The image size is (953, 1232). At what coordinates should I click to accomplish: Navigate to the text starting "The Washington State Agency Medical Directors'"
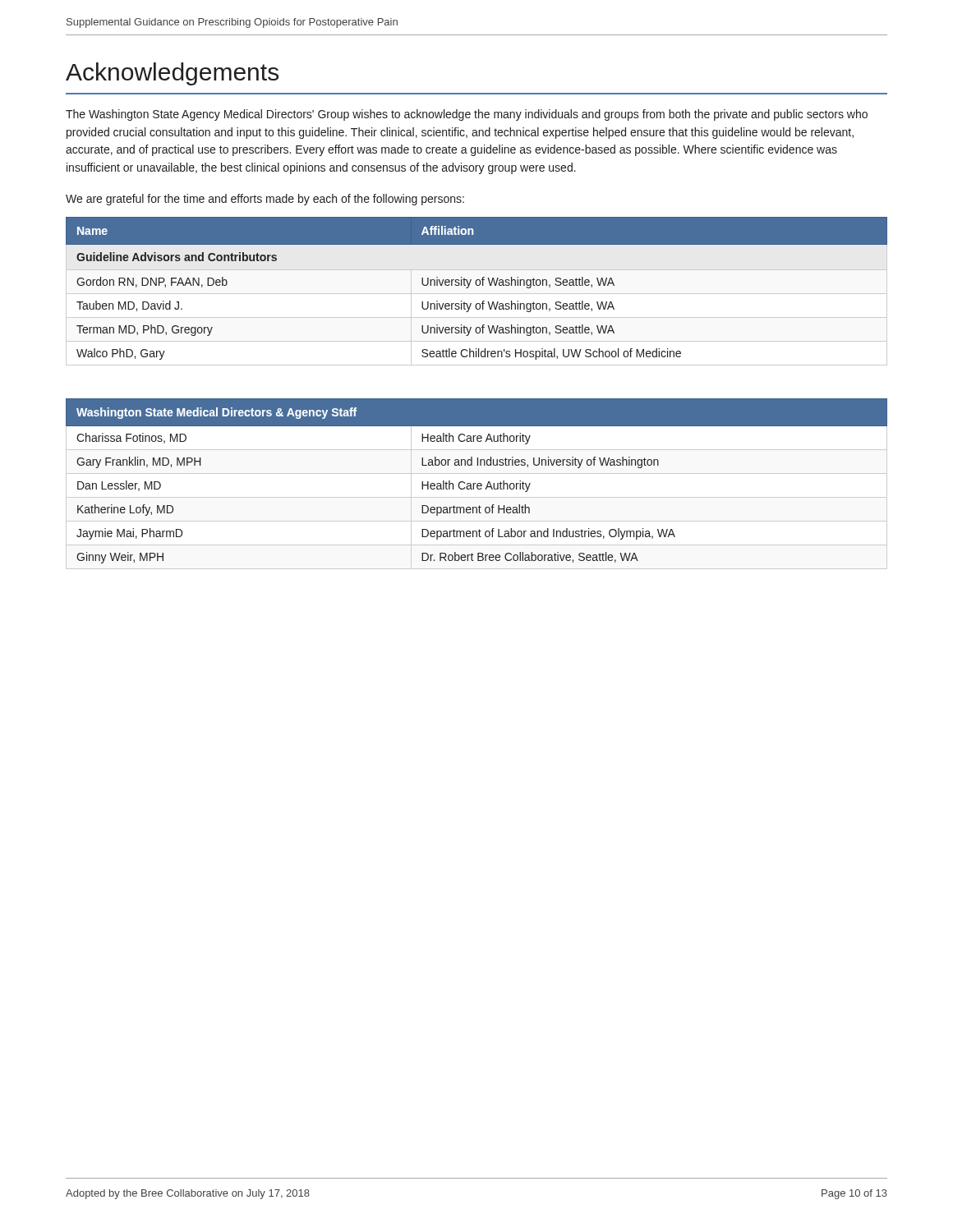467,141
